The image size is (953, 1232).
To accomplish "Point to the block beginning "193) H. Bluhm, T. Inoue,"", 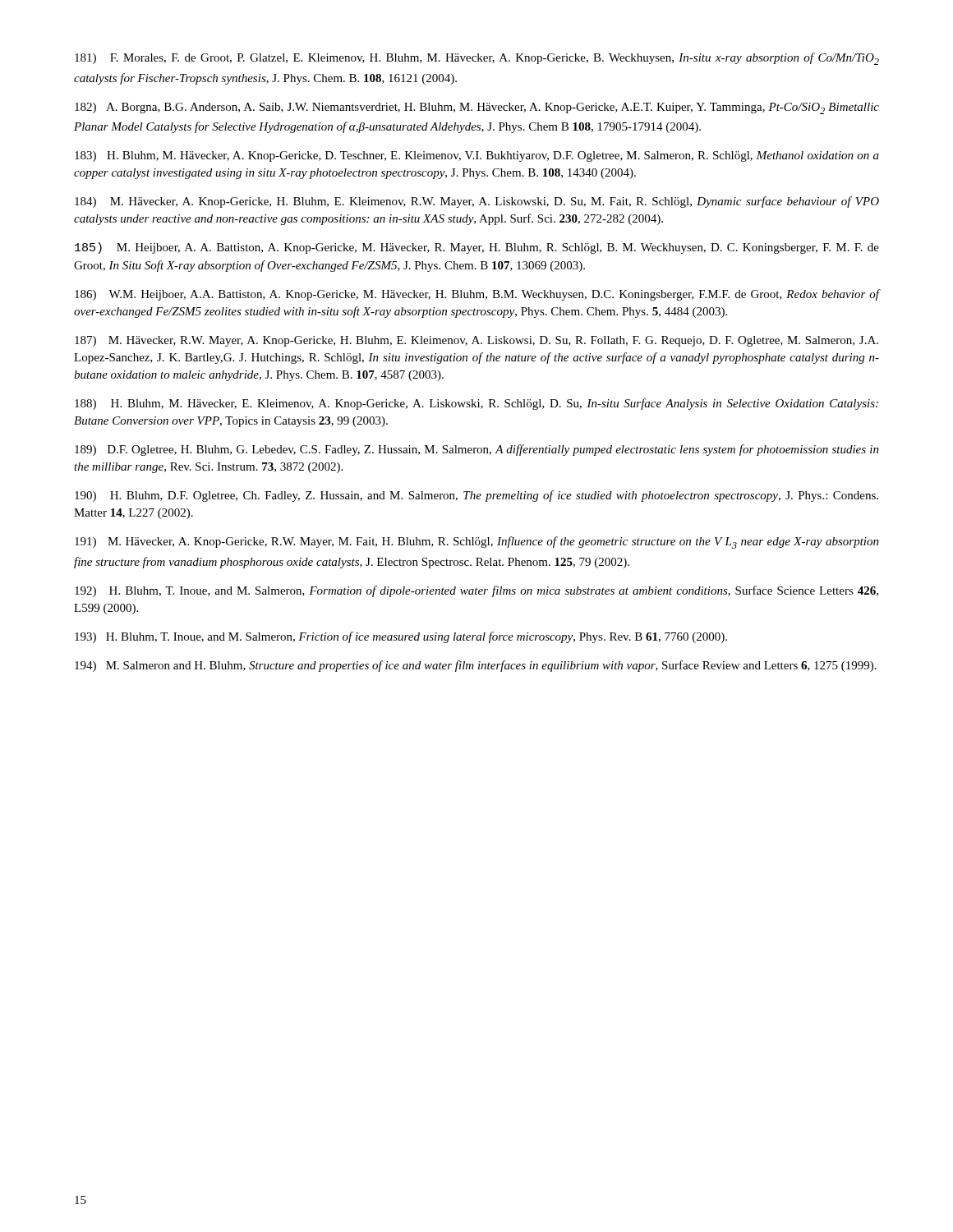I will click(x=401, y=636).
